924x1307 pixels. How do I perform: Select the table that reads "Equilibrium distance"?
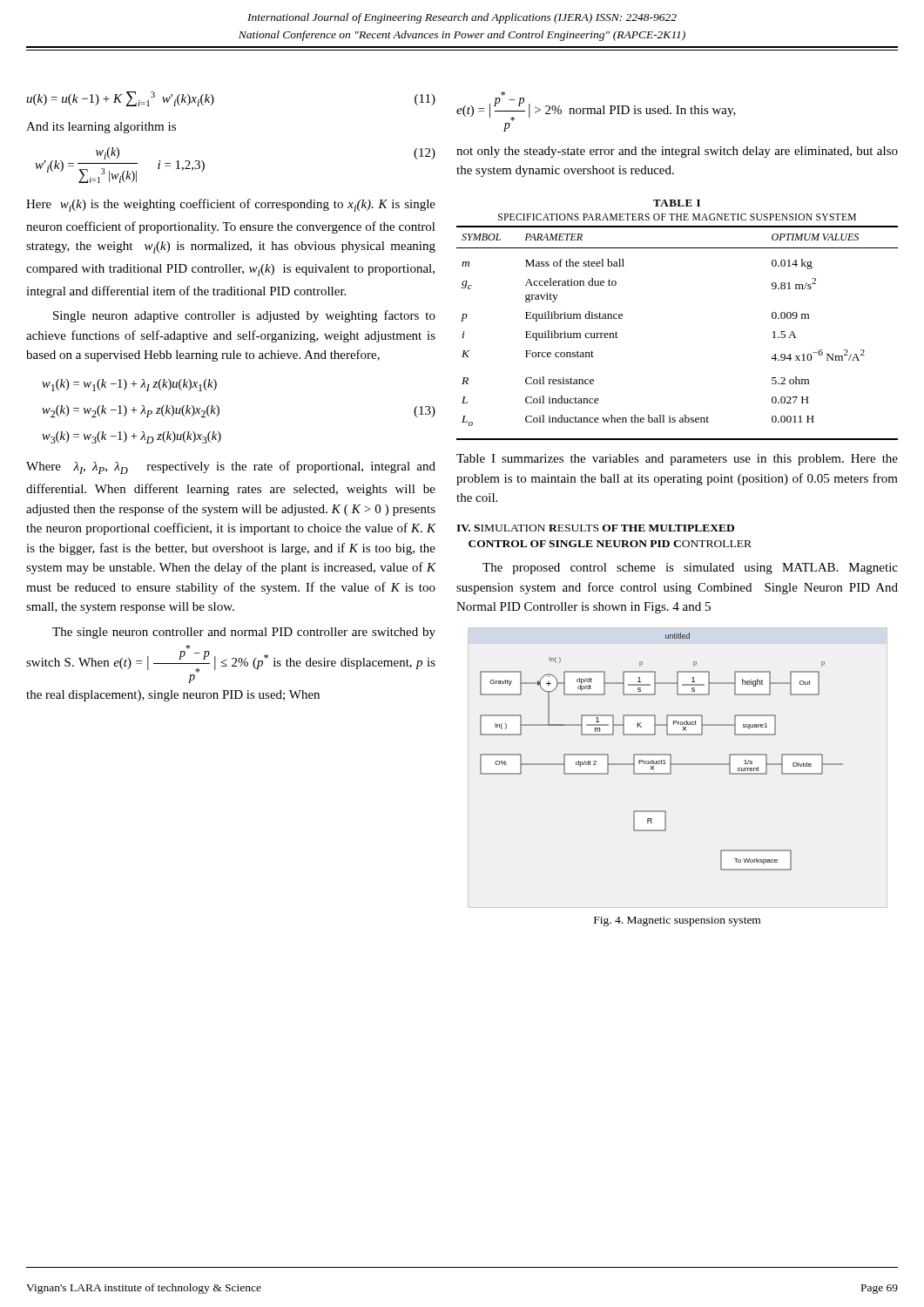677,318
